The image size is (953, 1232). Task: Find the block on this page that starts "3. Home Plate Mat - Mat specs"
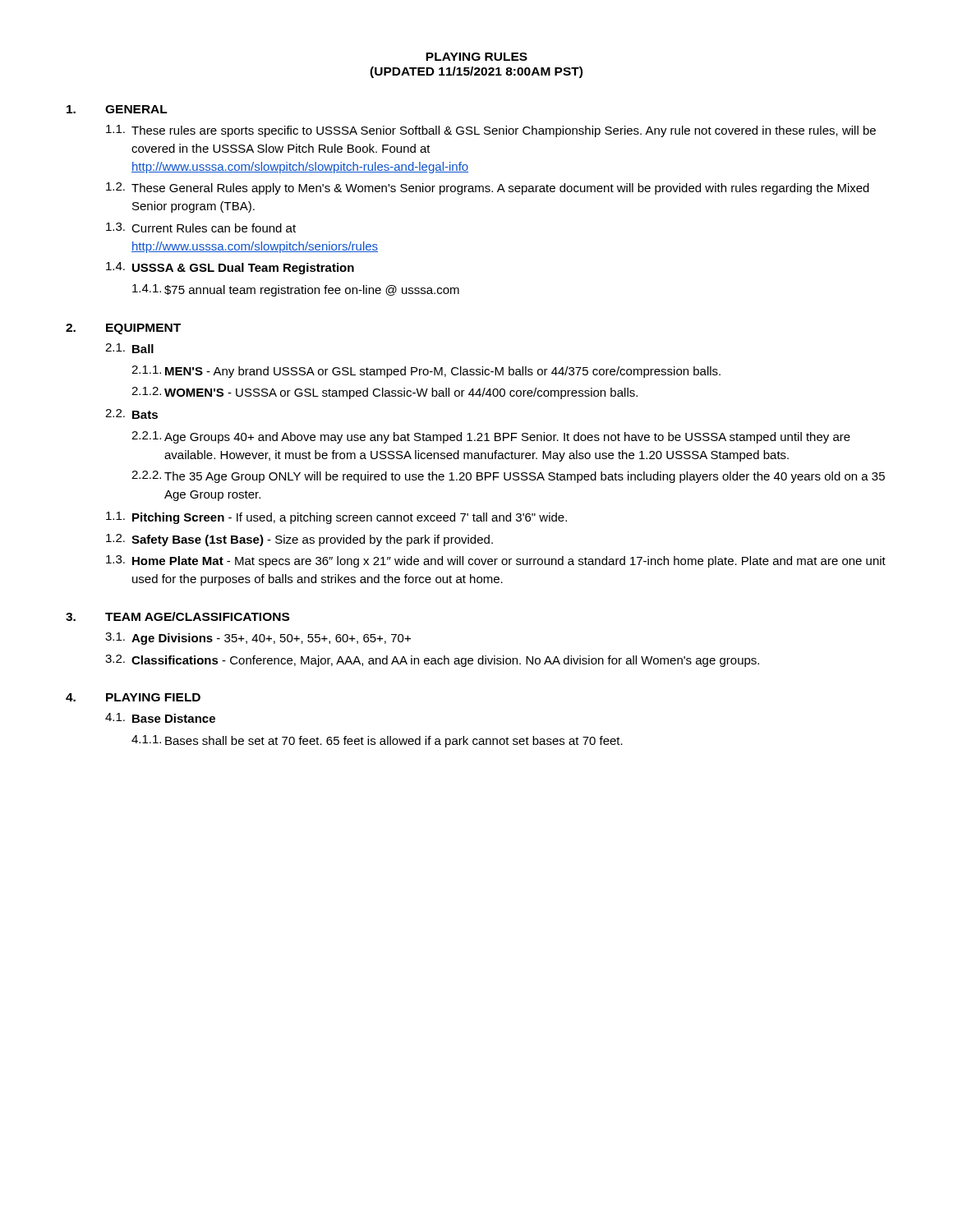(x=476, y=570)
